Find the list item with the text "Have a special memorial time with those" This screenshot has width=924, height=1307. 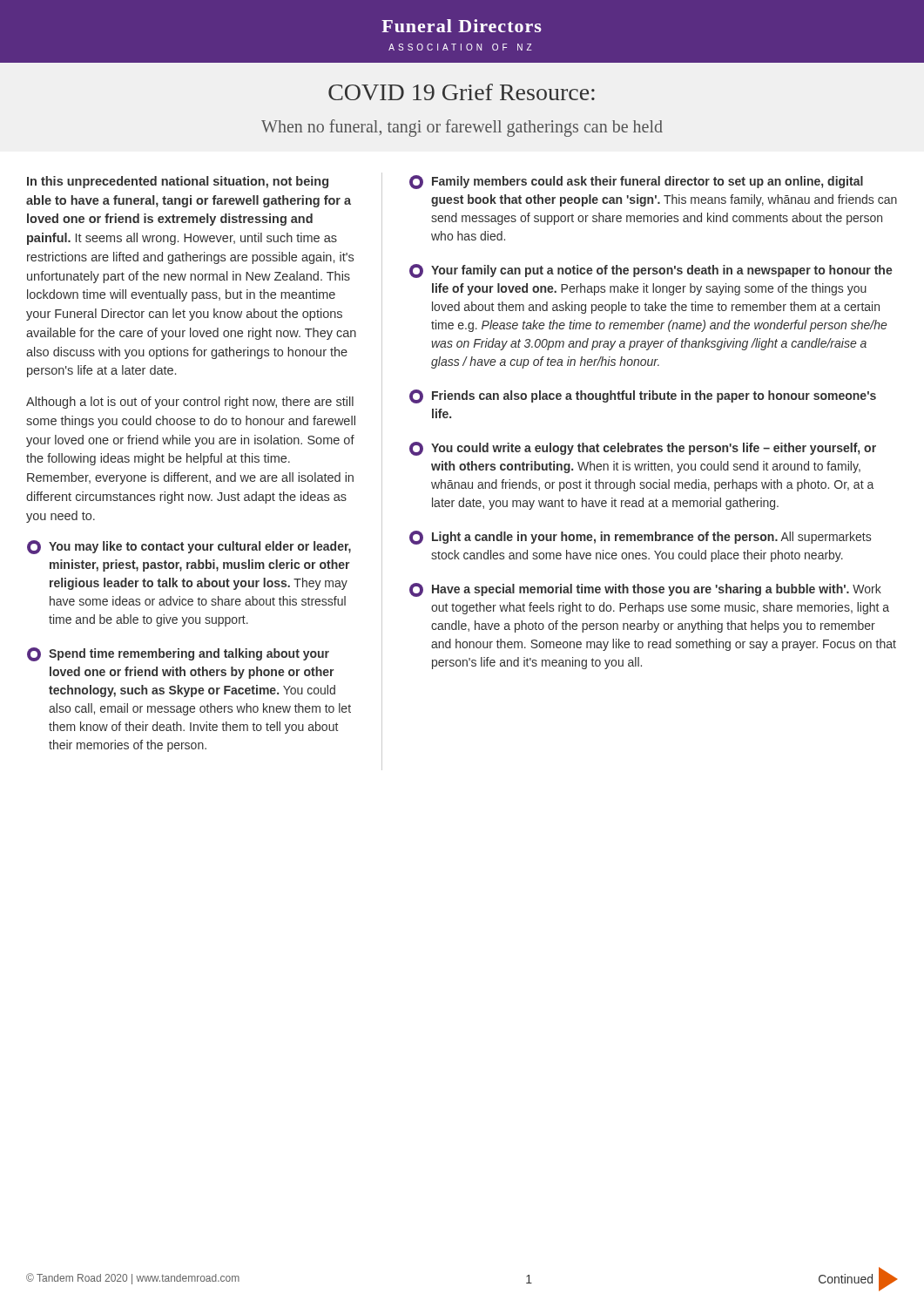pos(653,626)
